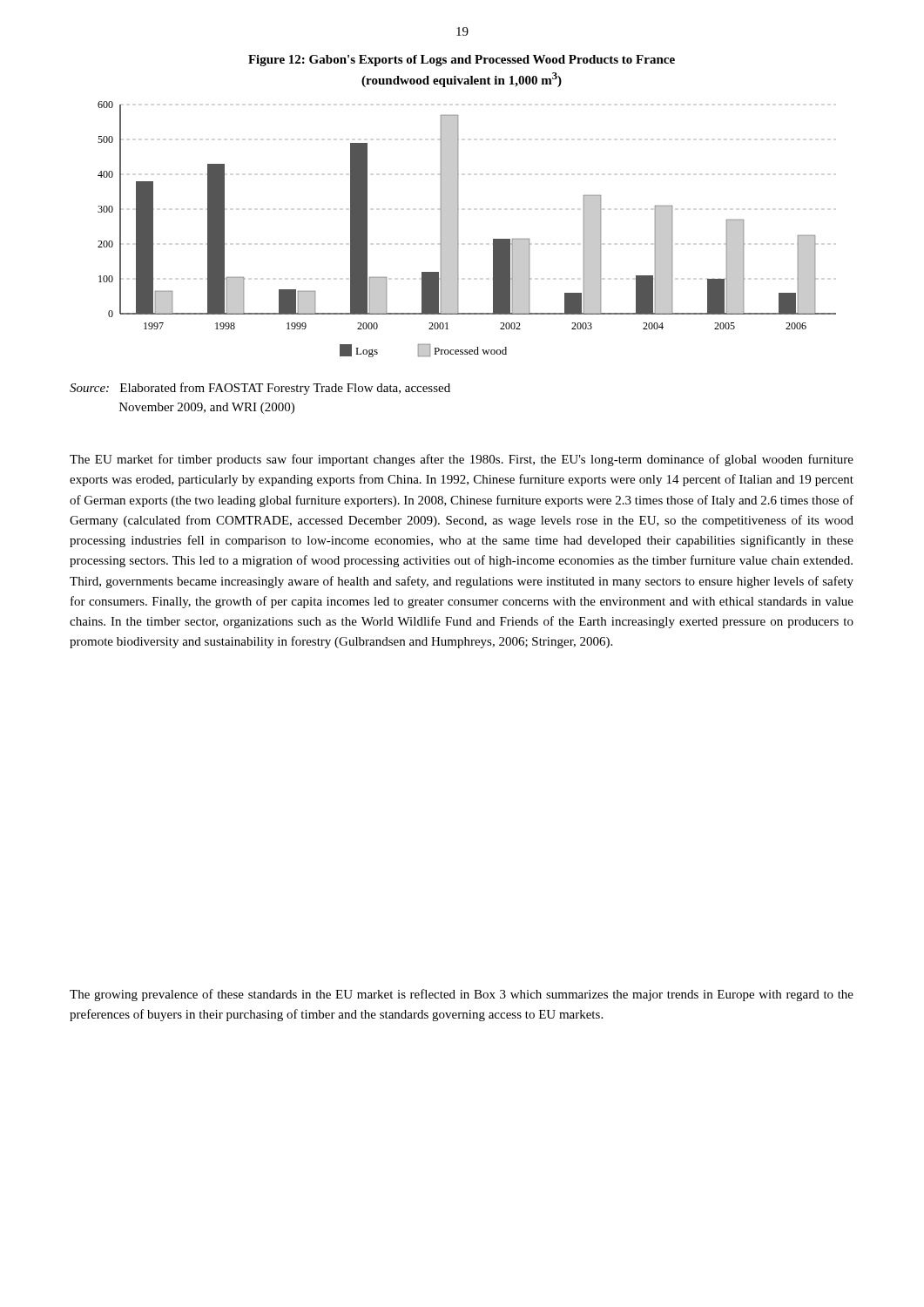The width and height of the screenshot is (924, 1307).
Task: Click the title that begins "Figure 12: Gabon's Exports of Logs and Processed"
Action: 462,70
